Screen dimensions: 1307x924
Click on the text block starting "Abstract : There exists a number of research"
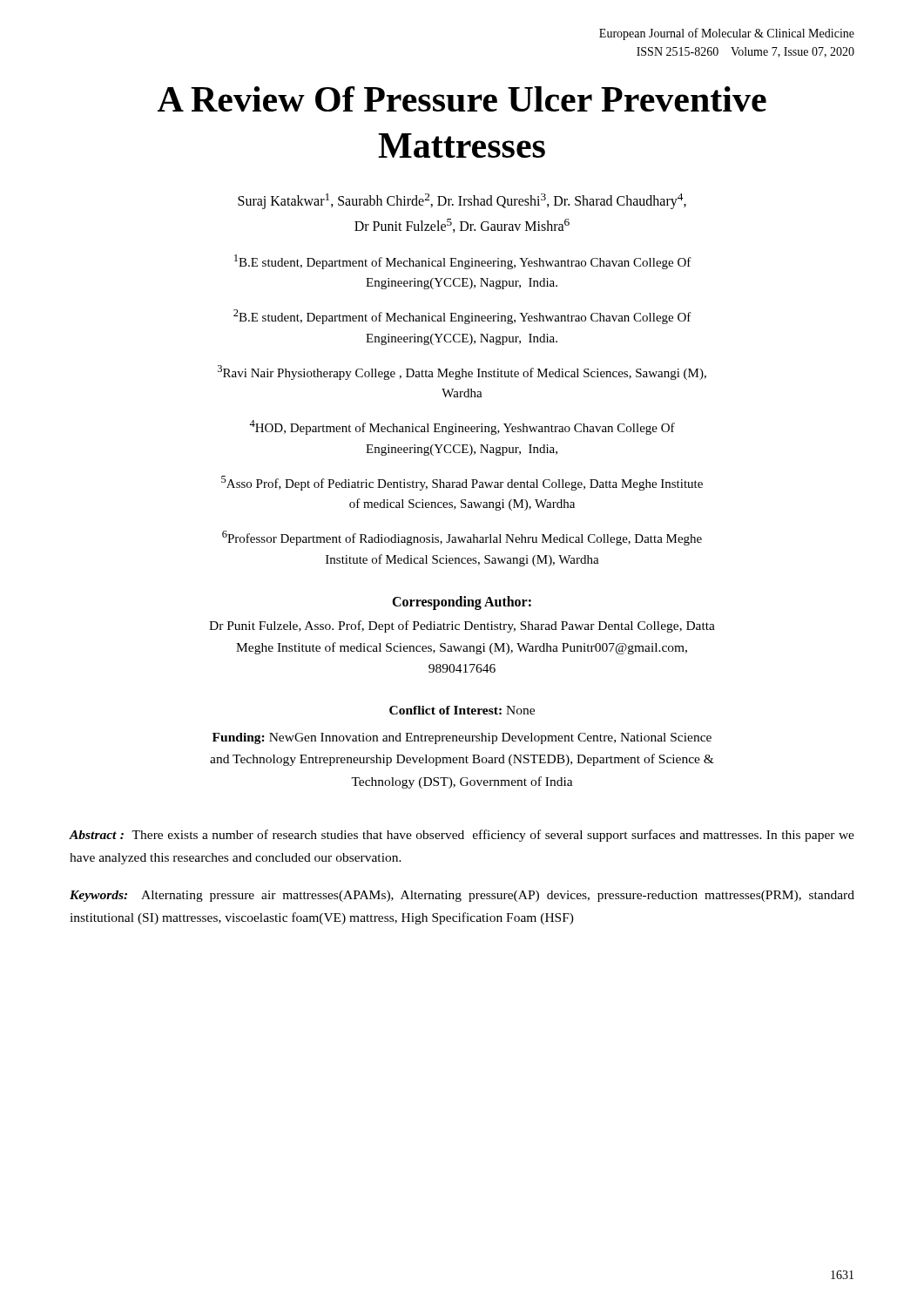point(462,846)
